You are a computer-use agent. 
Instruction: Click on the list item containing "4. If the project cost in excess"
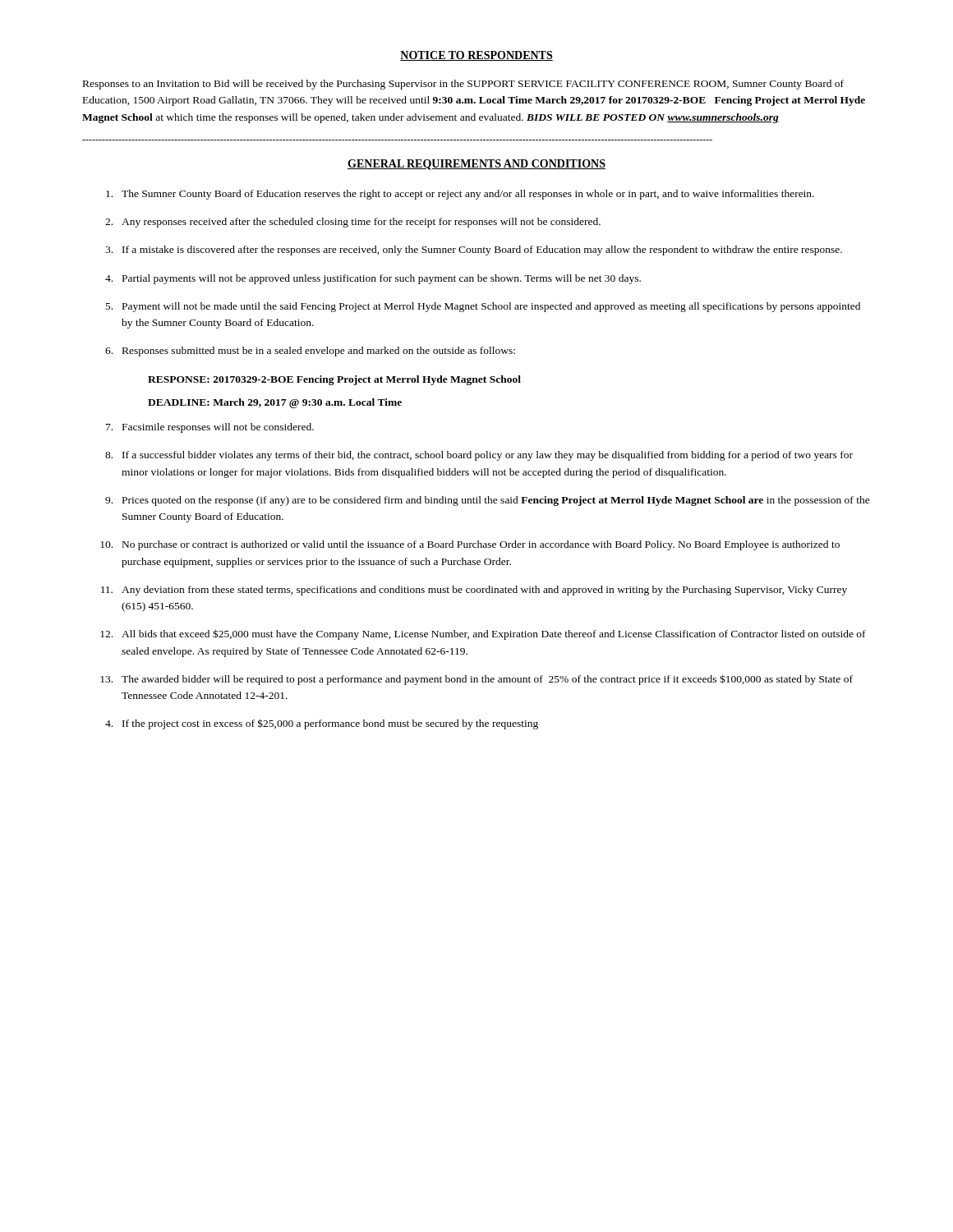pos(476,724)
